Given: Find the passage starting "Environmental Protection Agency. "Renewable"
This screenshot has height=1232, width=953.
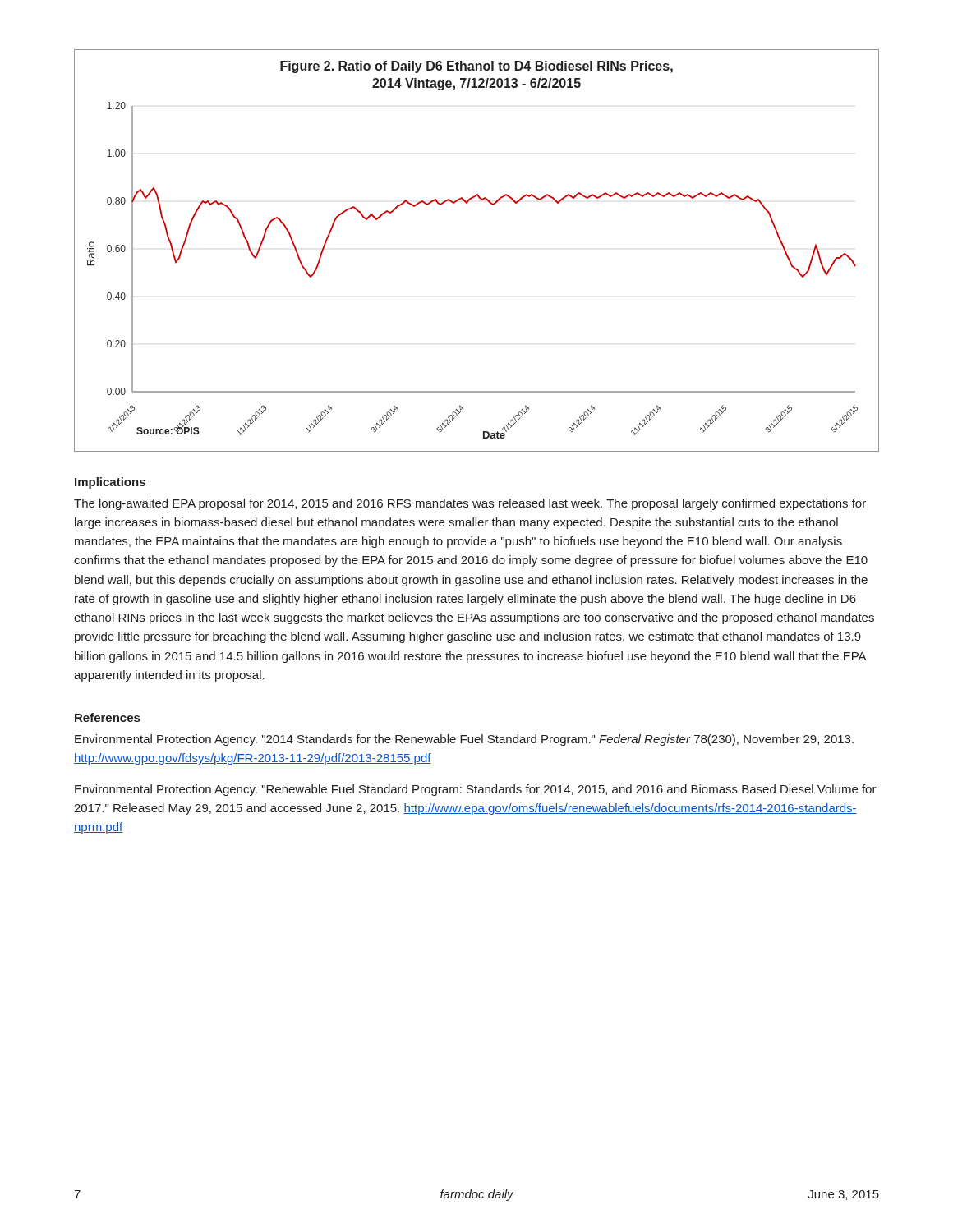Looking at the screenshot, I should pyautogui.click(x=475, y=808).
